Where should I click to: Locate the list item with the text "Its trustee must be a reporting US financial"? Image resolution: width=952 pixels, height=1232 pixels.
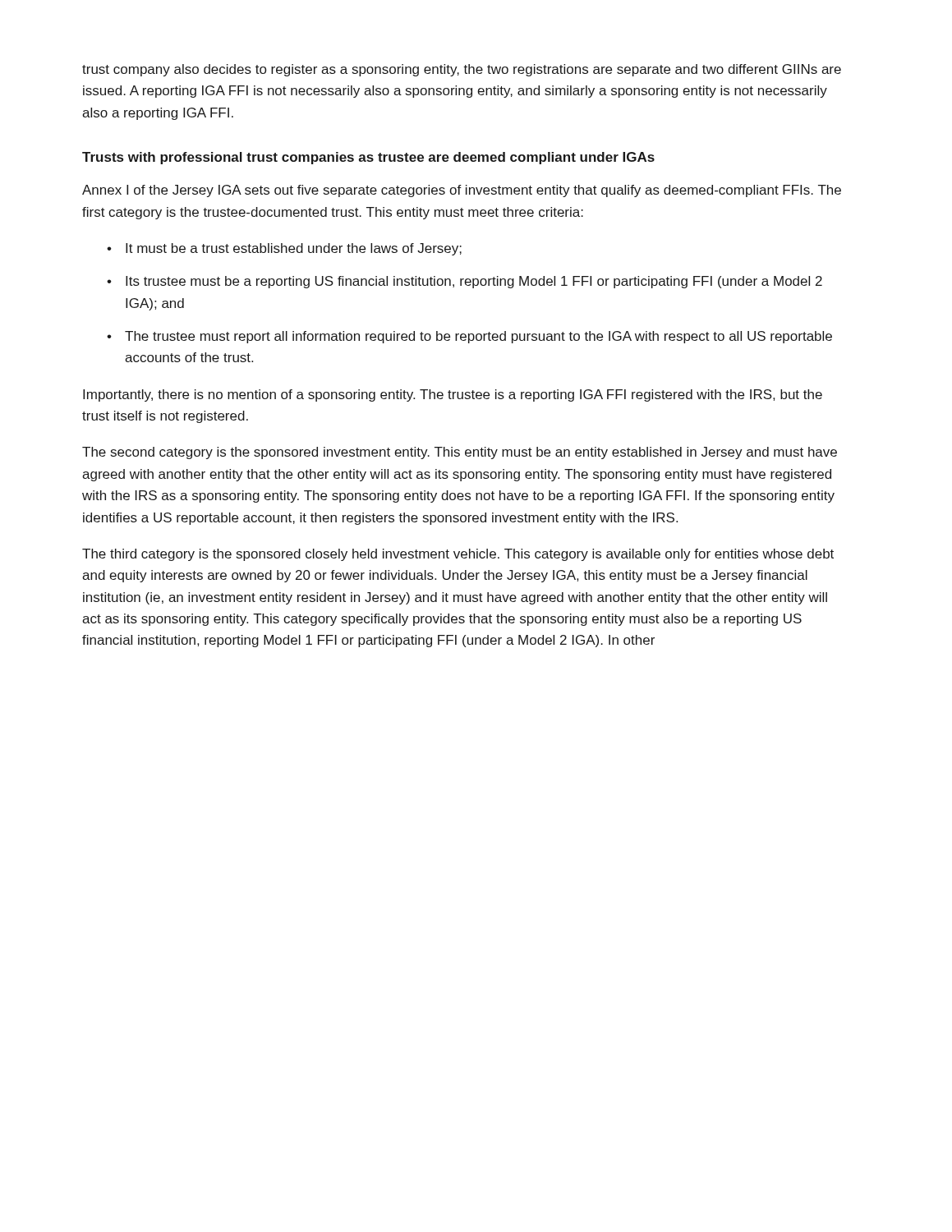[x=474, y=292]
